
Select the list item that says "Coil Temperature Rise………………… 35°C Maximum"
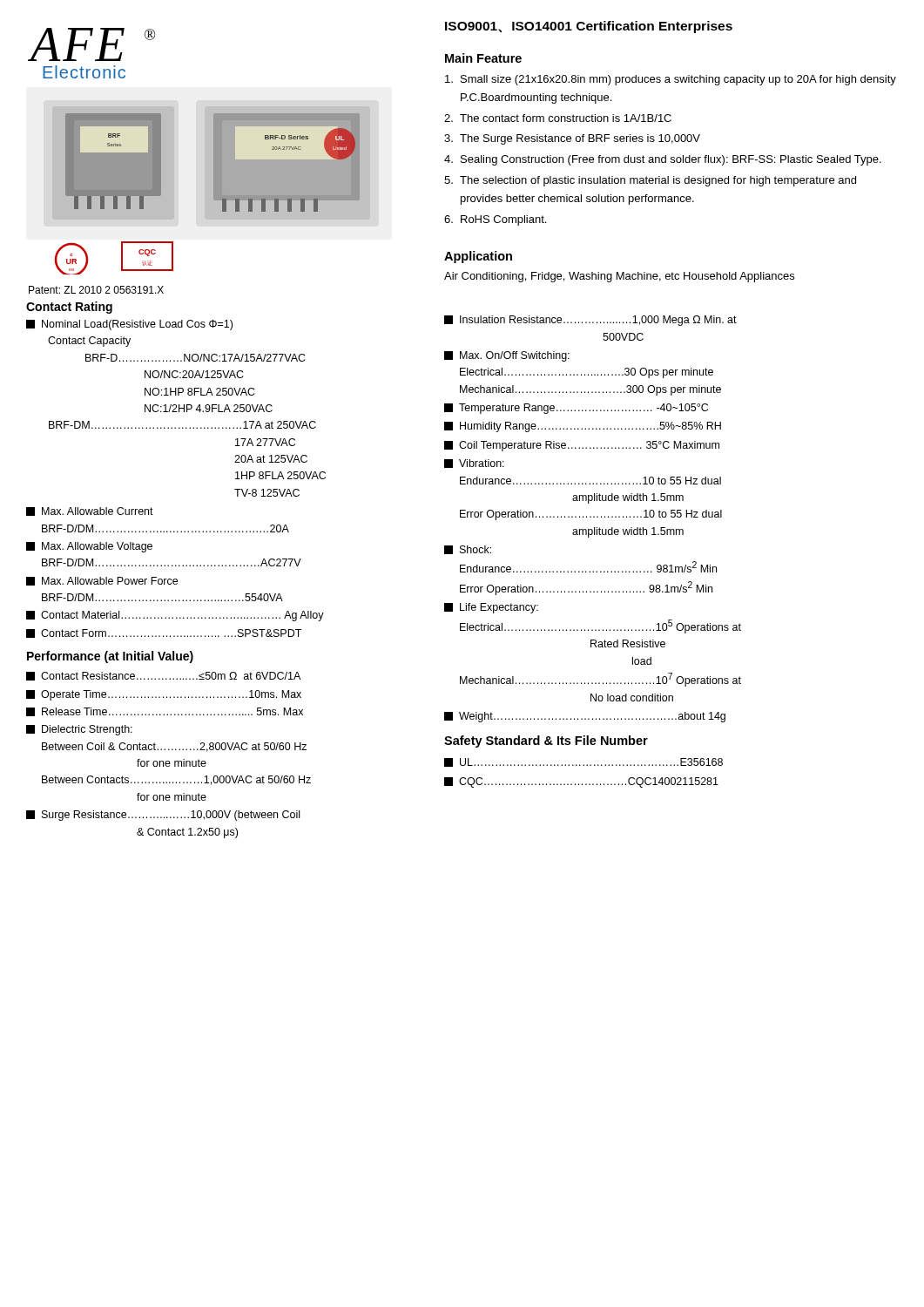tap(582, 446)
